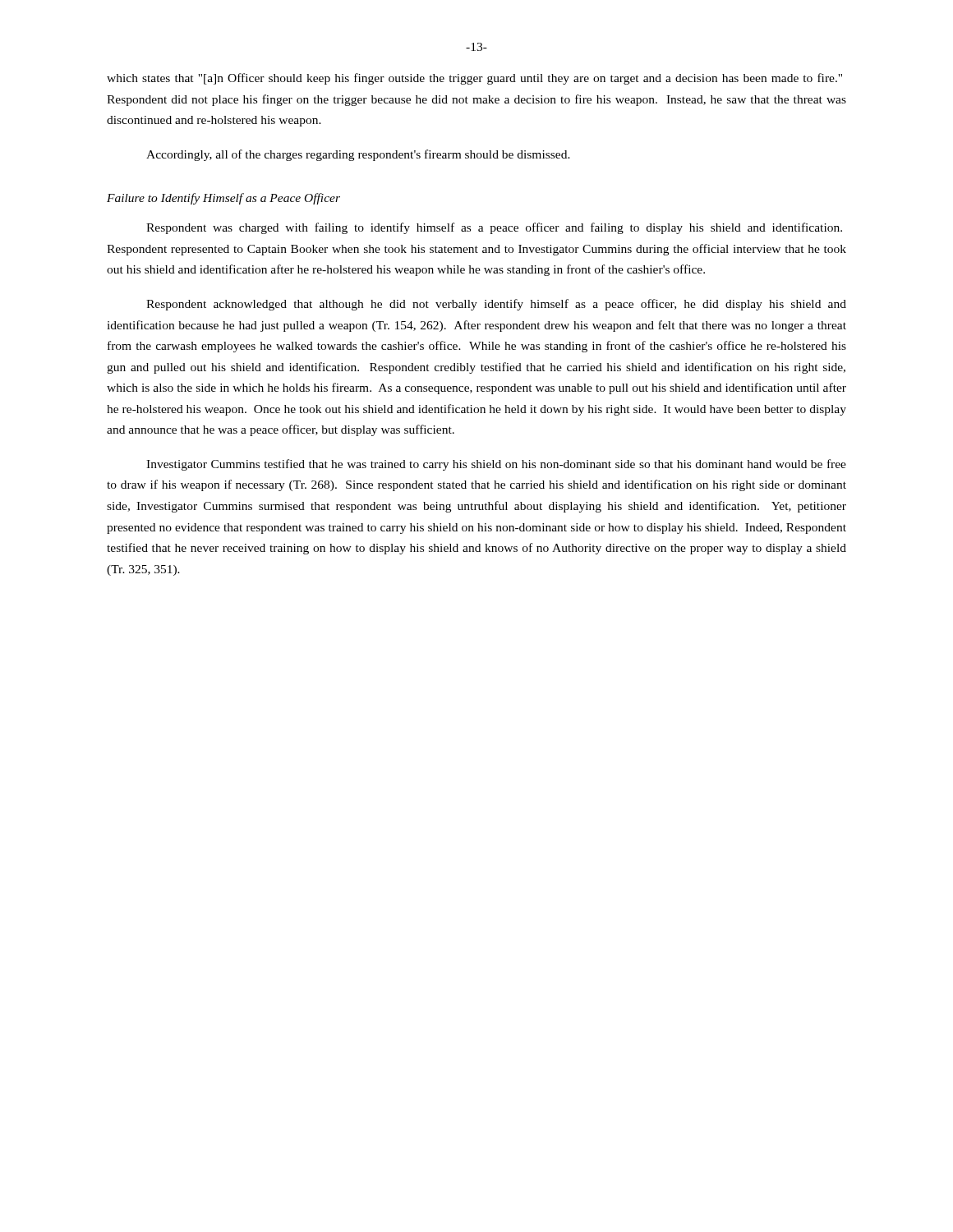953x1232 pixels.
Task: Locate the block of text that opens with "Respondent was charged with failing to identify"
Action: pos(476,248)
